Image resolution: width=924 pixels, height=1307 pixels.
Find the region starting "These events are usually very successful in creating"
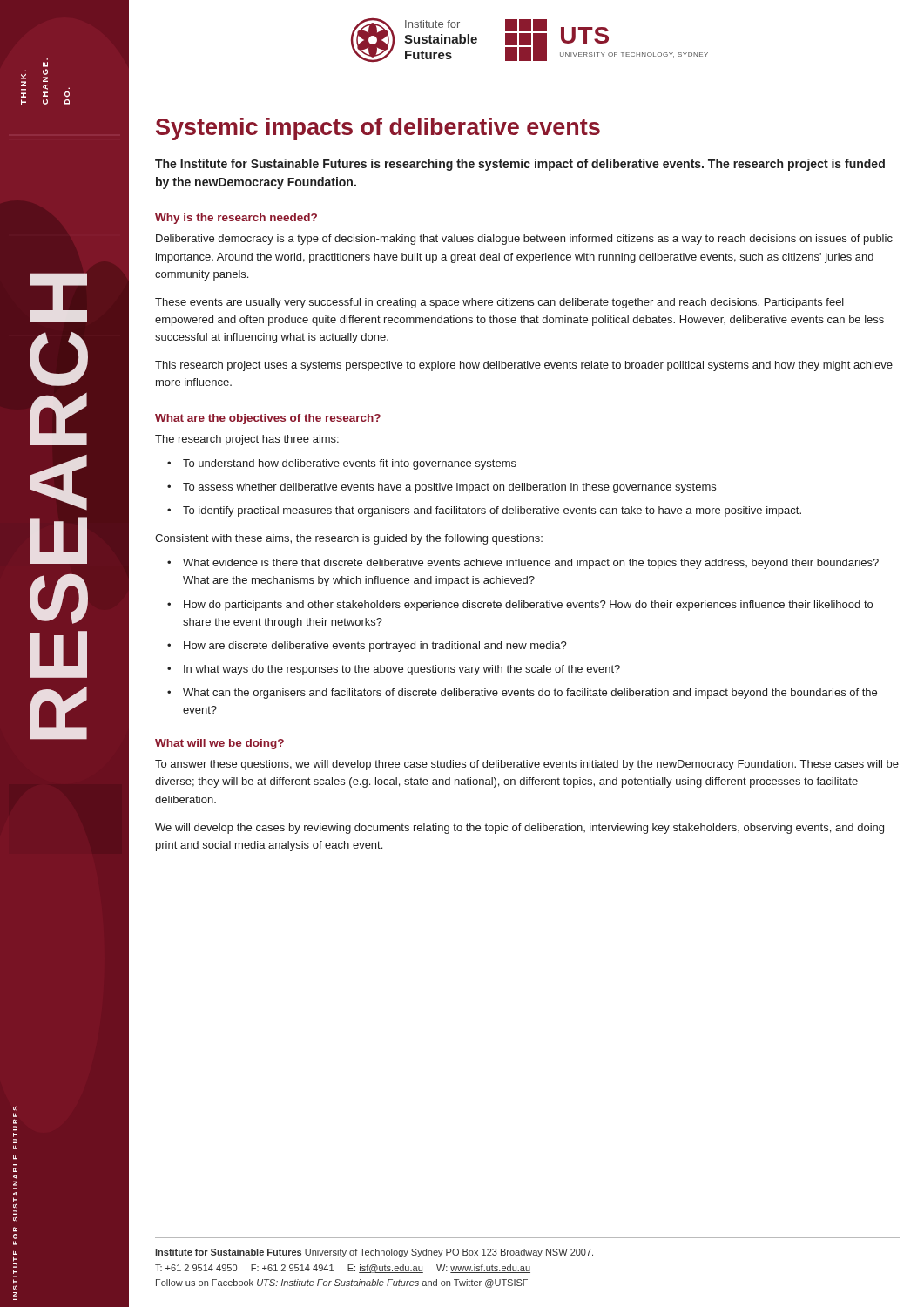[520, 319]
